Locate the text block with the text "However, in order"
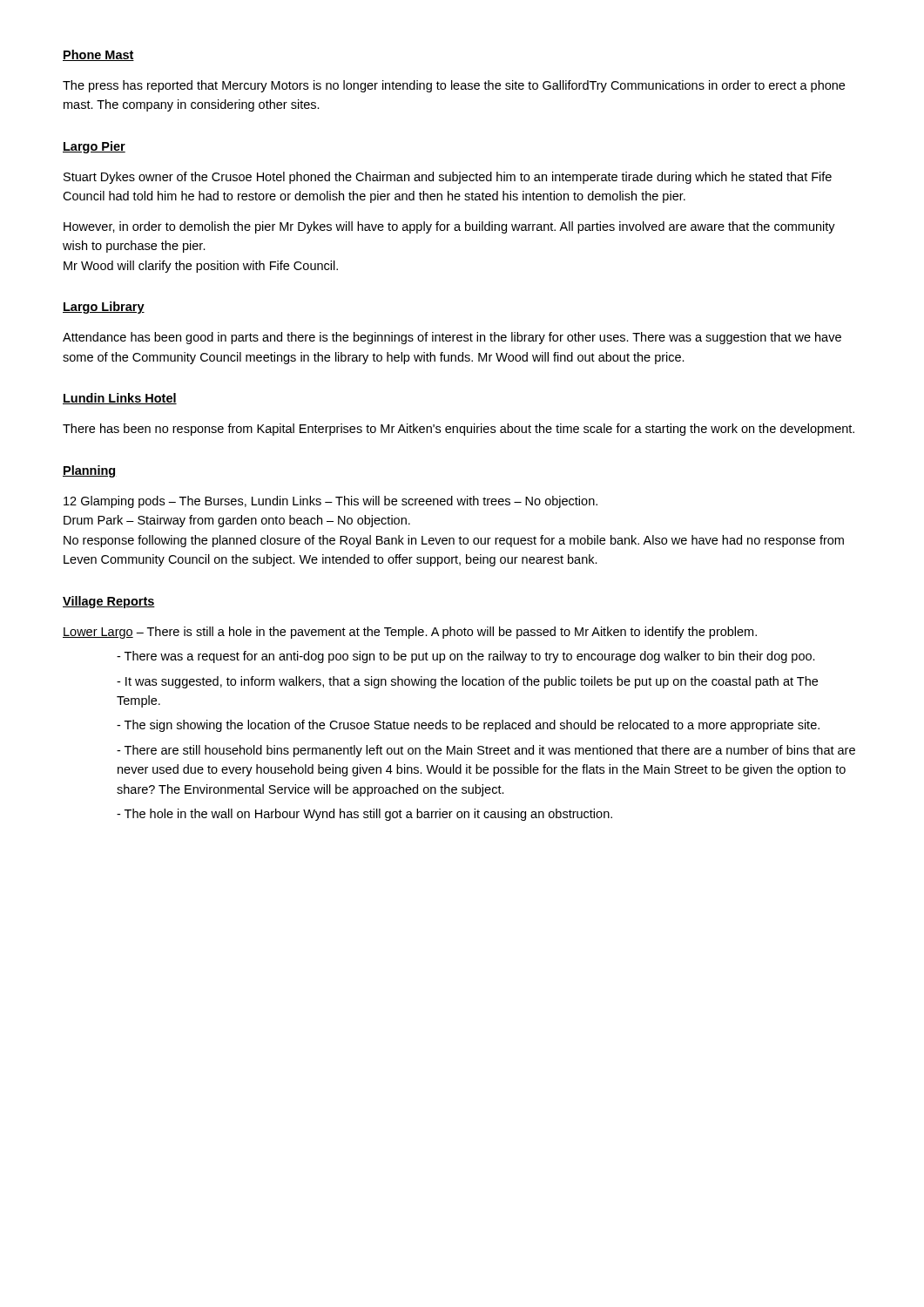 (x=449, y=227)
